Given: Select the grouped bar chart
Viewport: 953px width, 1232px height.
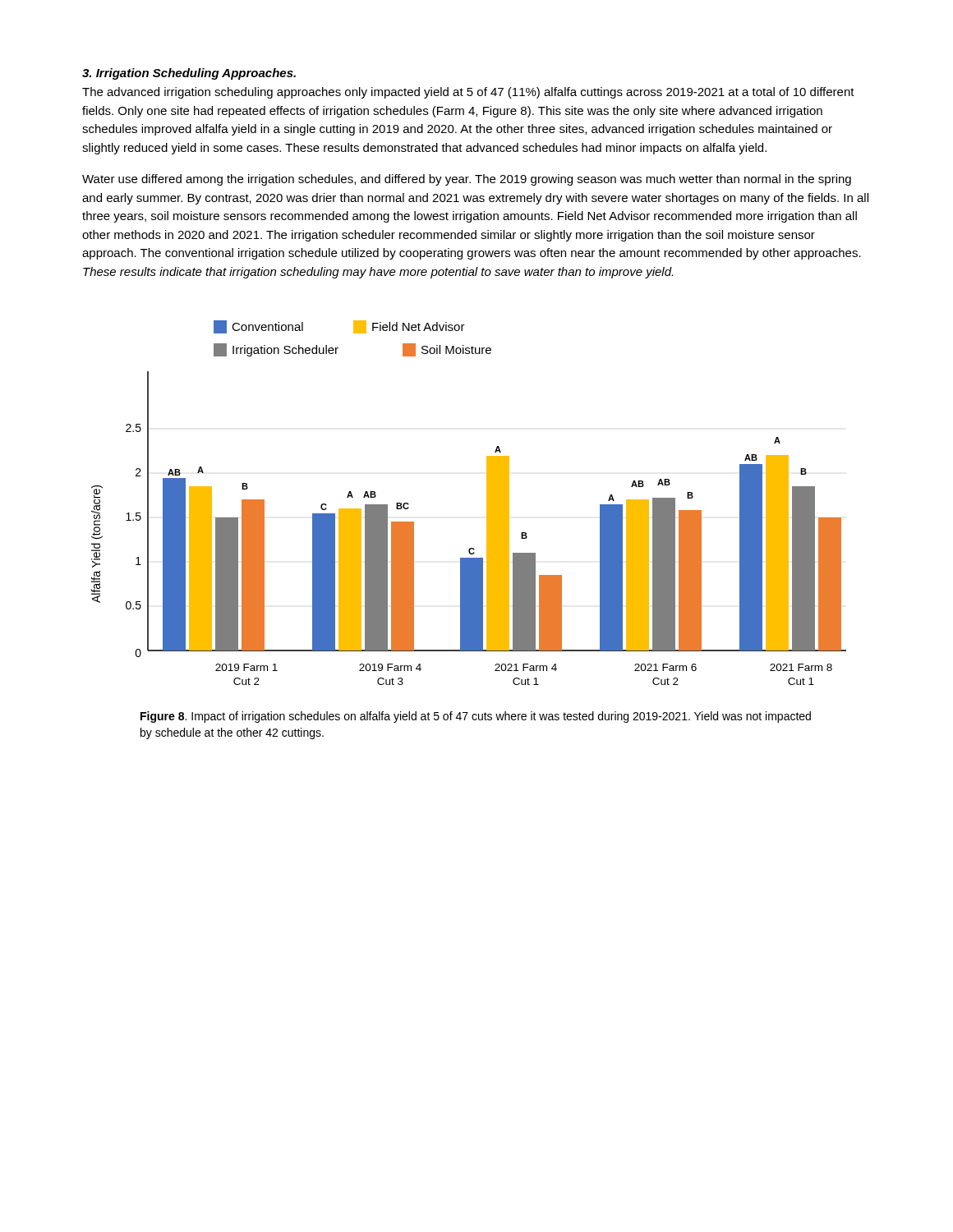Looking at the screenshot, I should [x=476, y=503].
